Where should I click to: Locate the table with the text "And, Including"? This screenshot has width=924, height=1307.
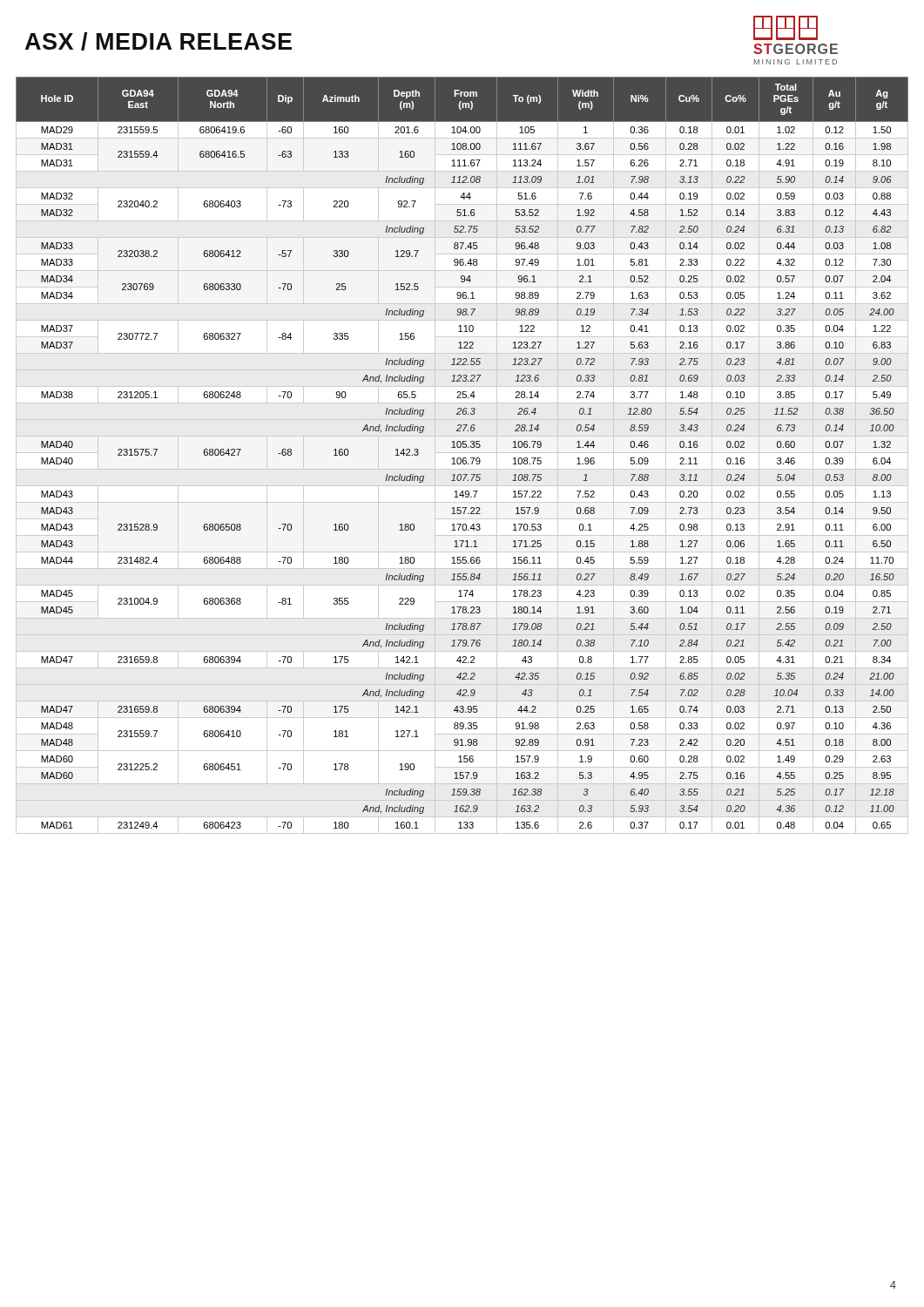click(462, 455)
